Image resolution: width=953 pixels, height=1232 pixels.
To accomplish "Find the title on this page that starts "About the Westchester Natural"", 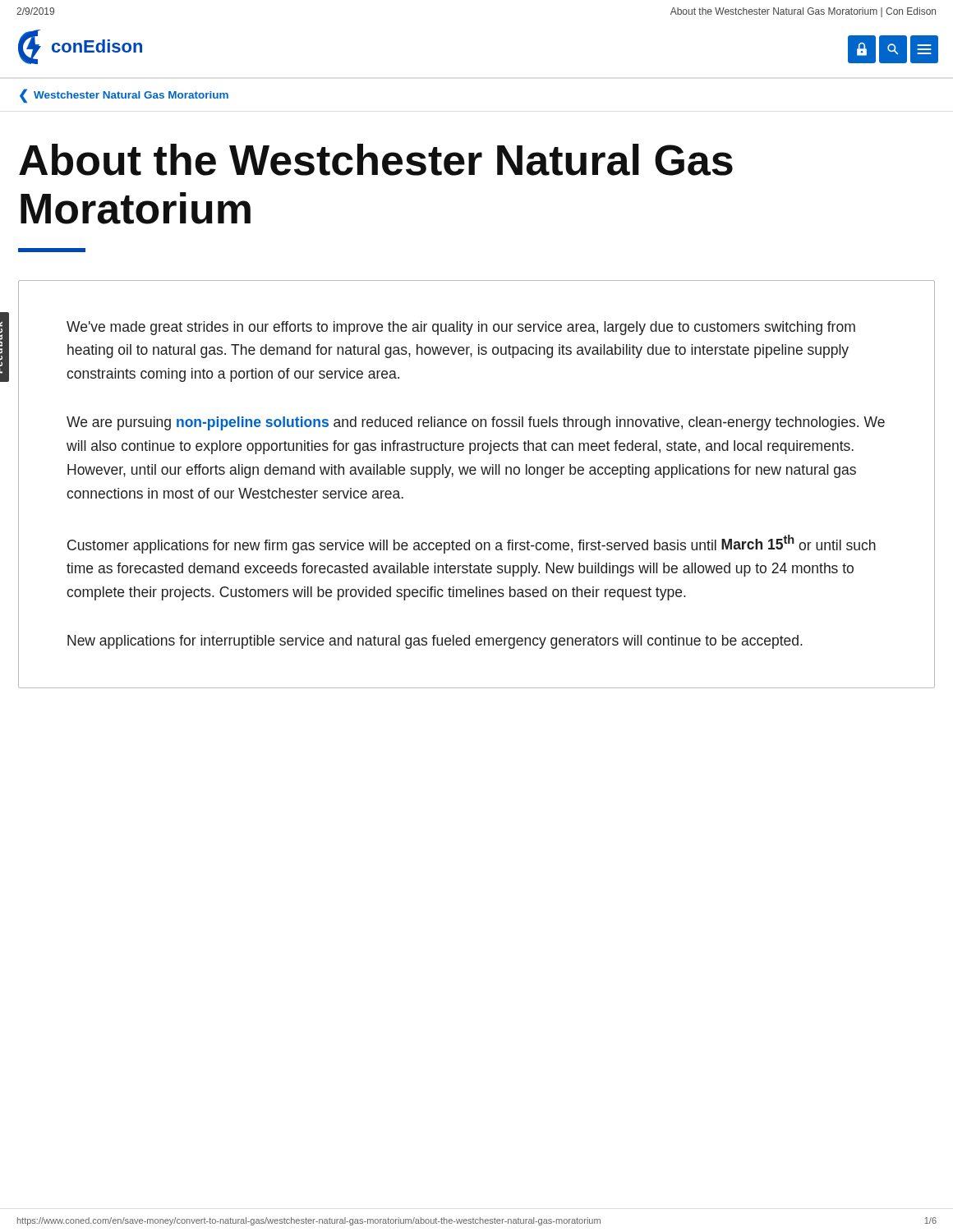I will [376, 184].
